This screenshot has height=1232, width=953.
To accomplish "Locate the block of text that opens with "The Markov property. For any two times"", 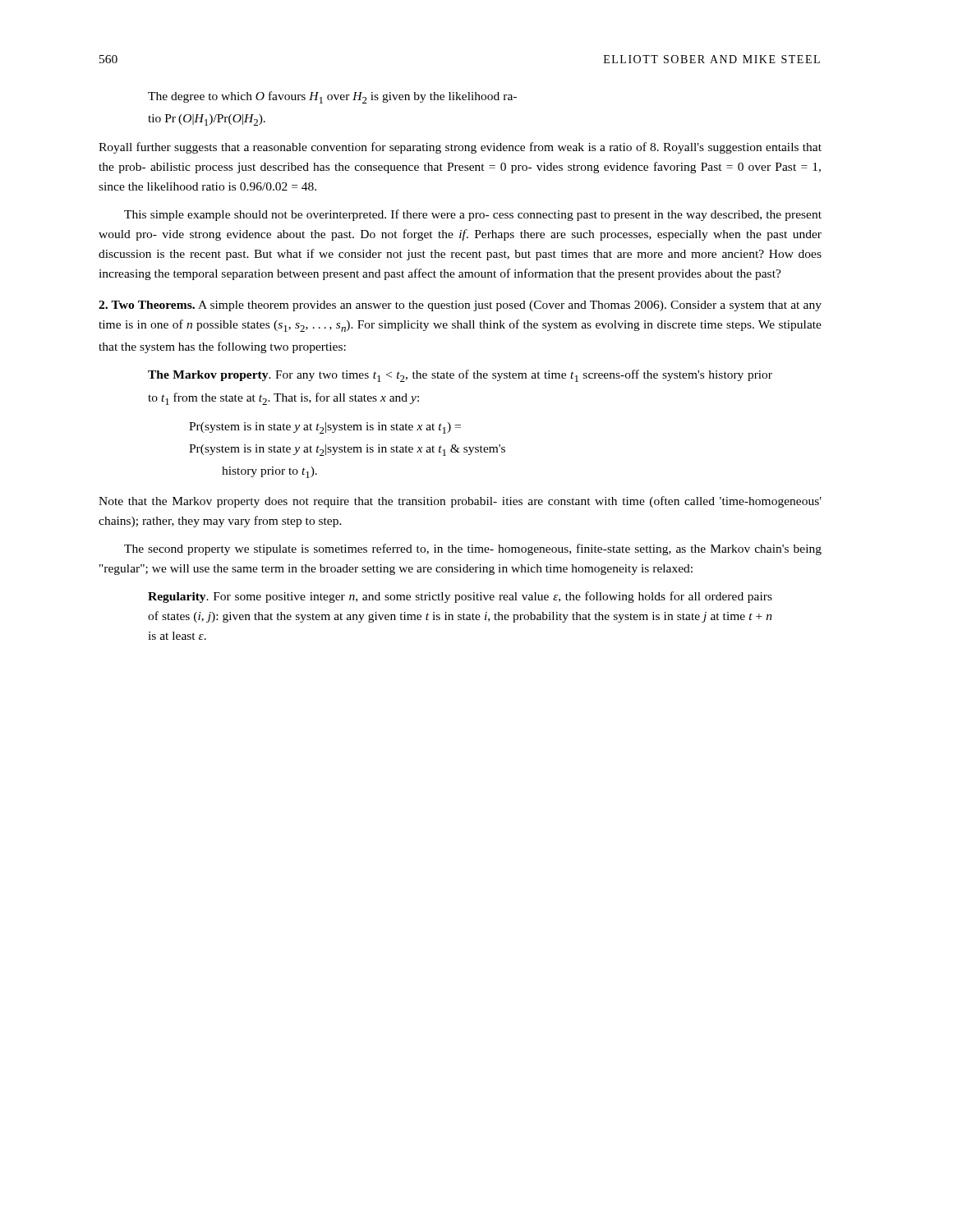I will pyautogui.click(x=460, y=387).
